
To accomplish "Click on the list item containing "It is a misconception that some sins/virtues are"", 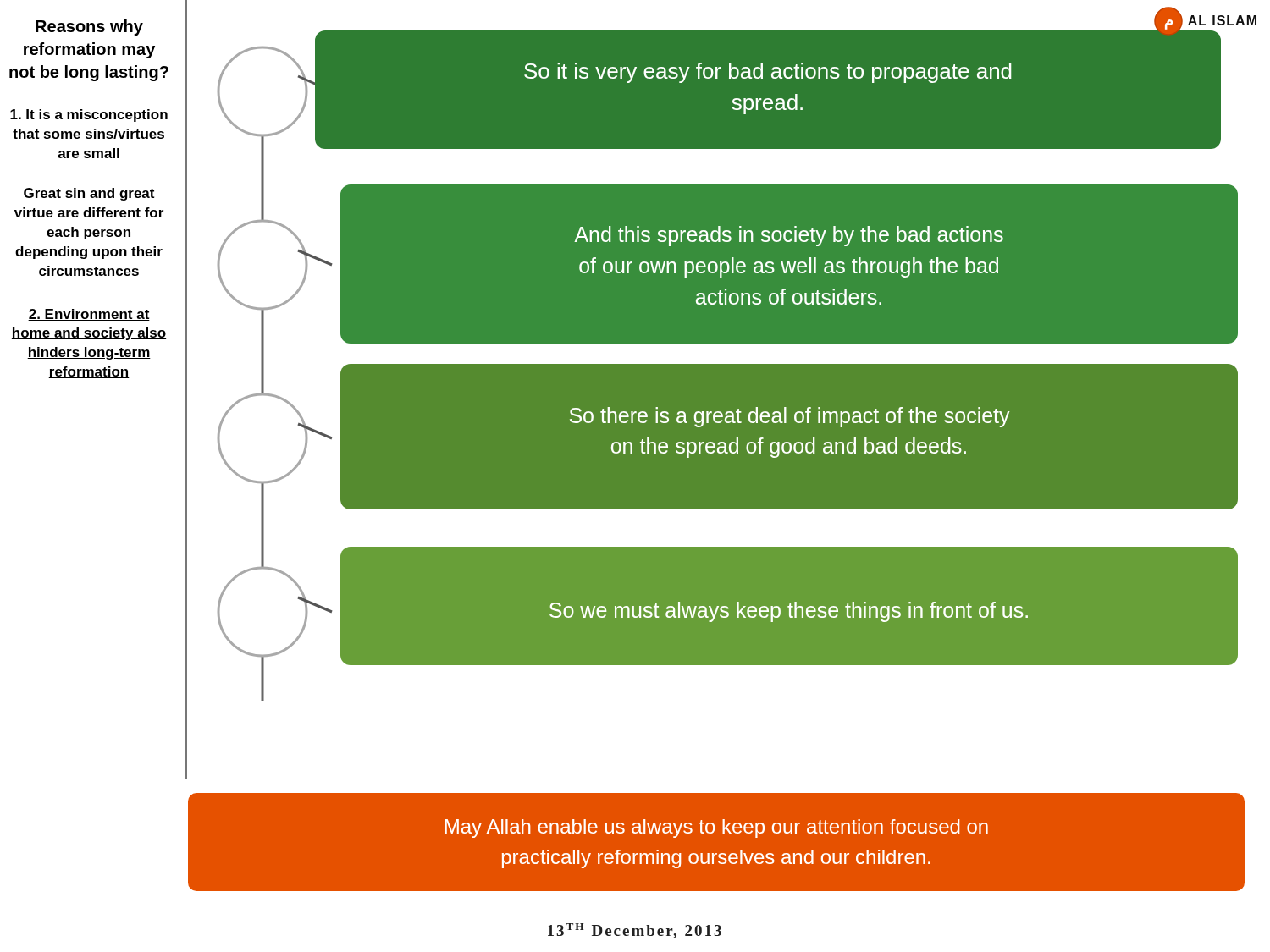I will 89,134.
